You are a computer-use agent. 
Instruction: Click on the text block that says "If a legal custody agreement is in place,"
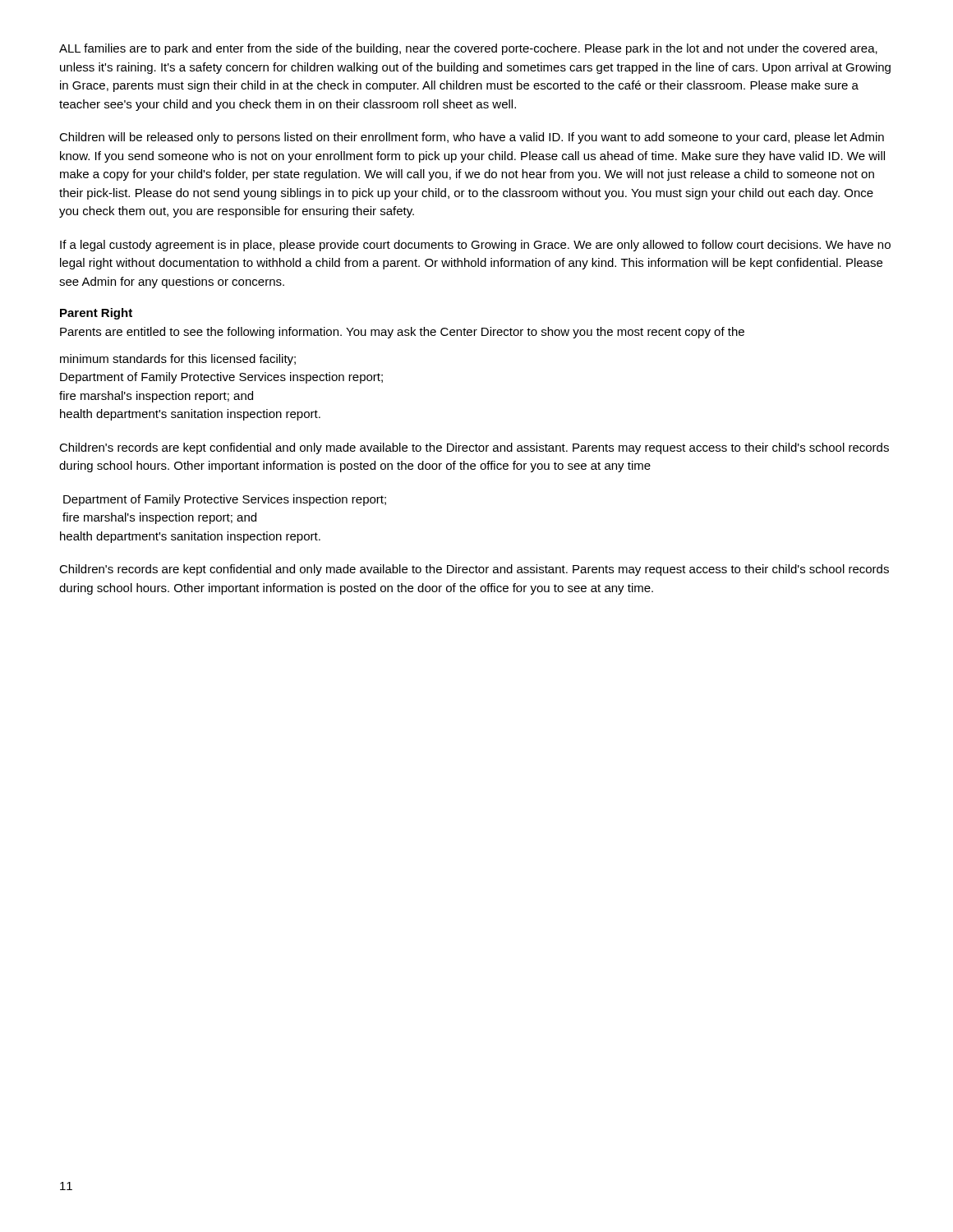(x=475, y=262)
